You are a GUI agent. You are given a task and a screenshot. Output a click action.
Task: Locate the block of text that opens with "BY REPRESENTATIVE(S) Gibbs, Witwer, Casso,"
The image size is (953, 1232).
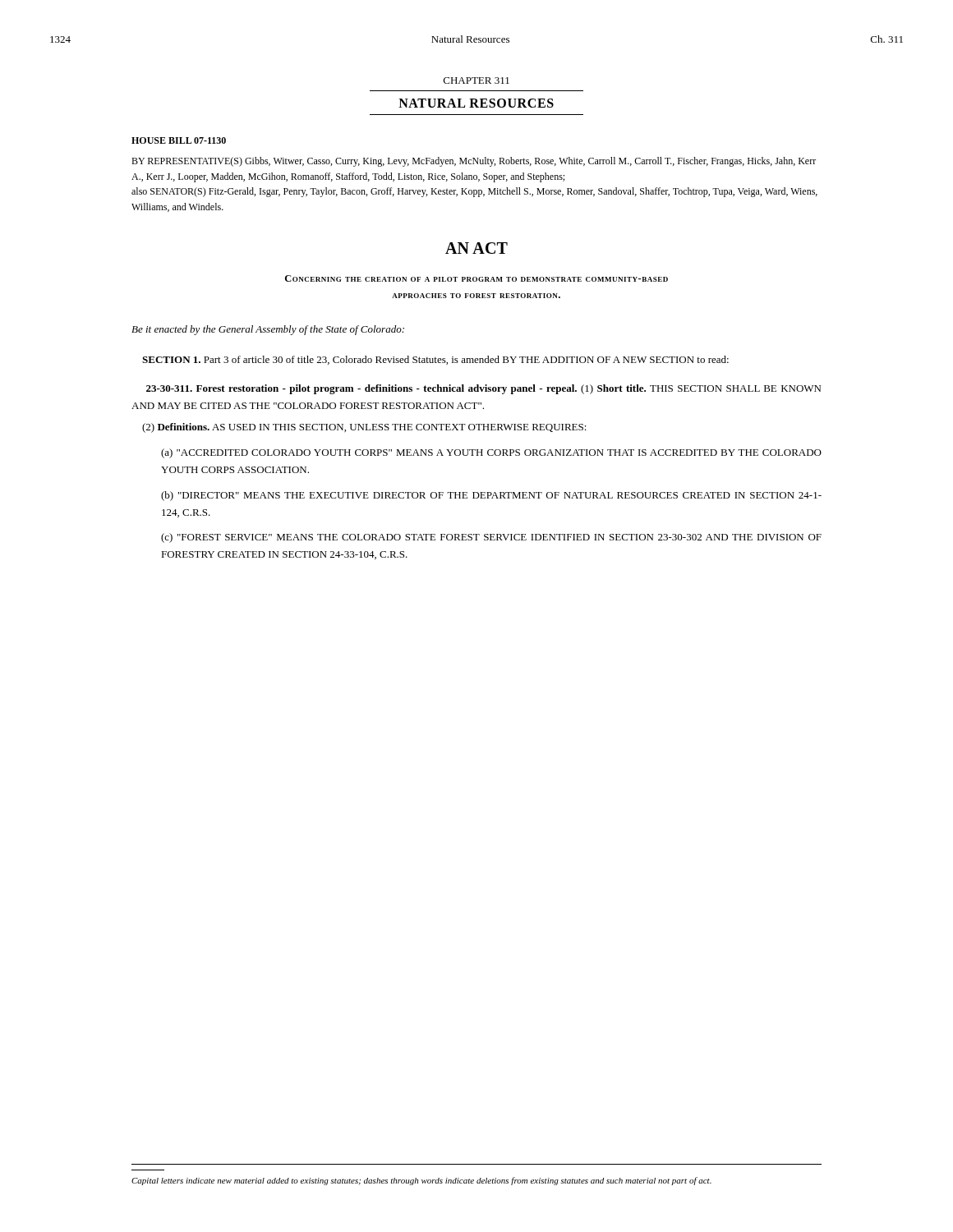point(475,184)
